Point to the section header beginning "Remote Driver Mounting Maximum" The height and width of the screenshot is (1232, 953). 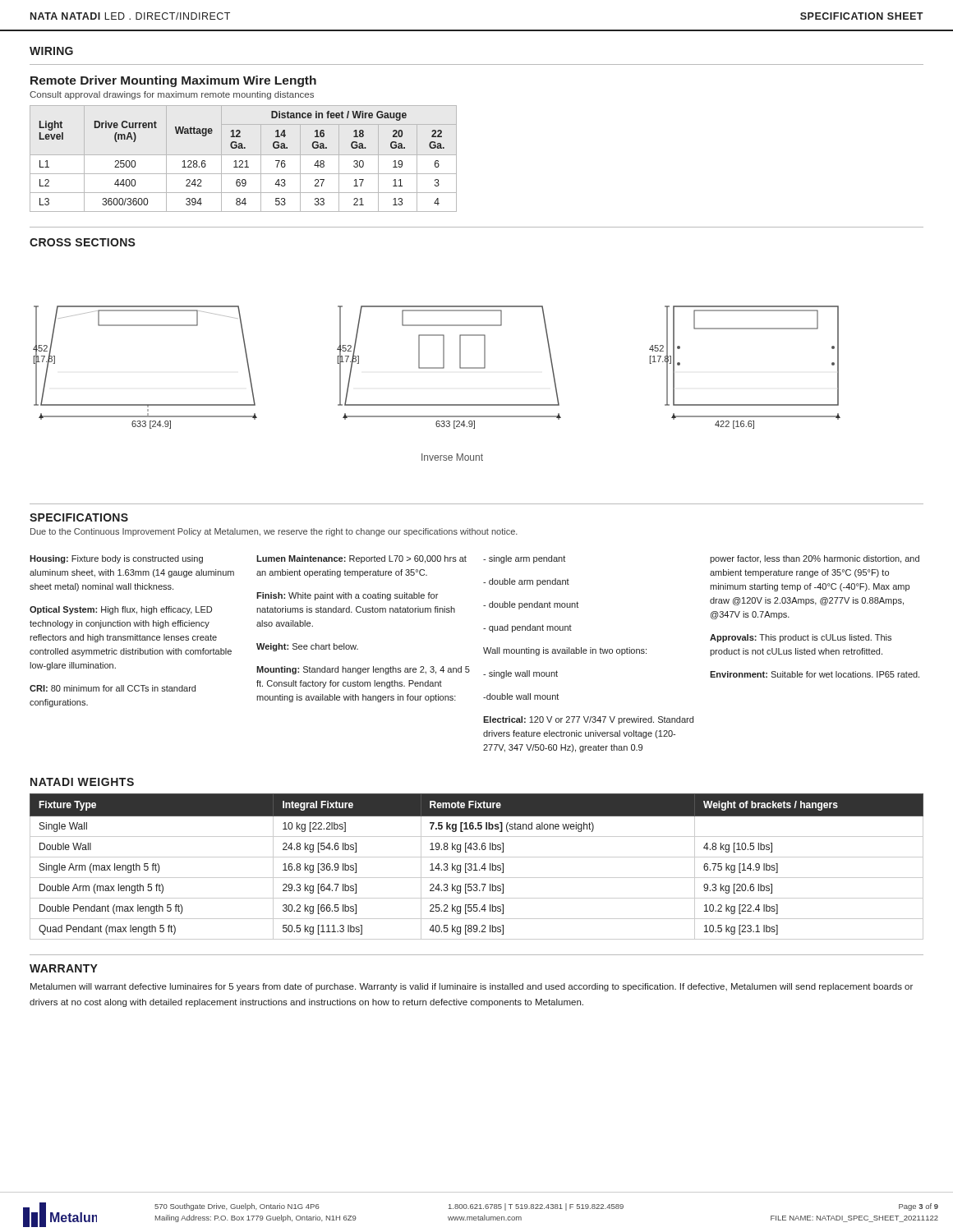(173, 80)
